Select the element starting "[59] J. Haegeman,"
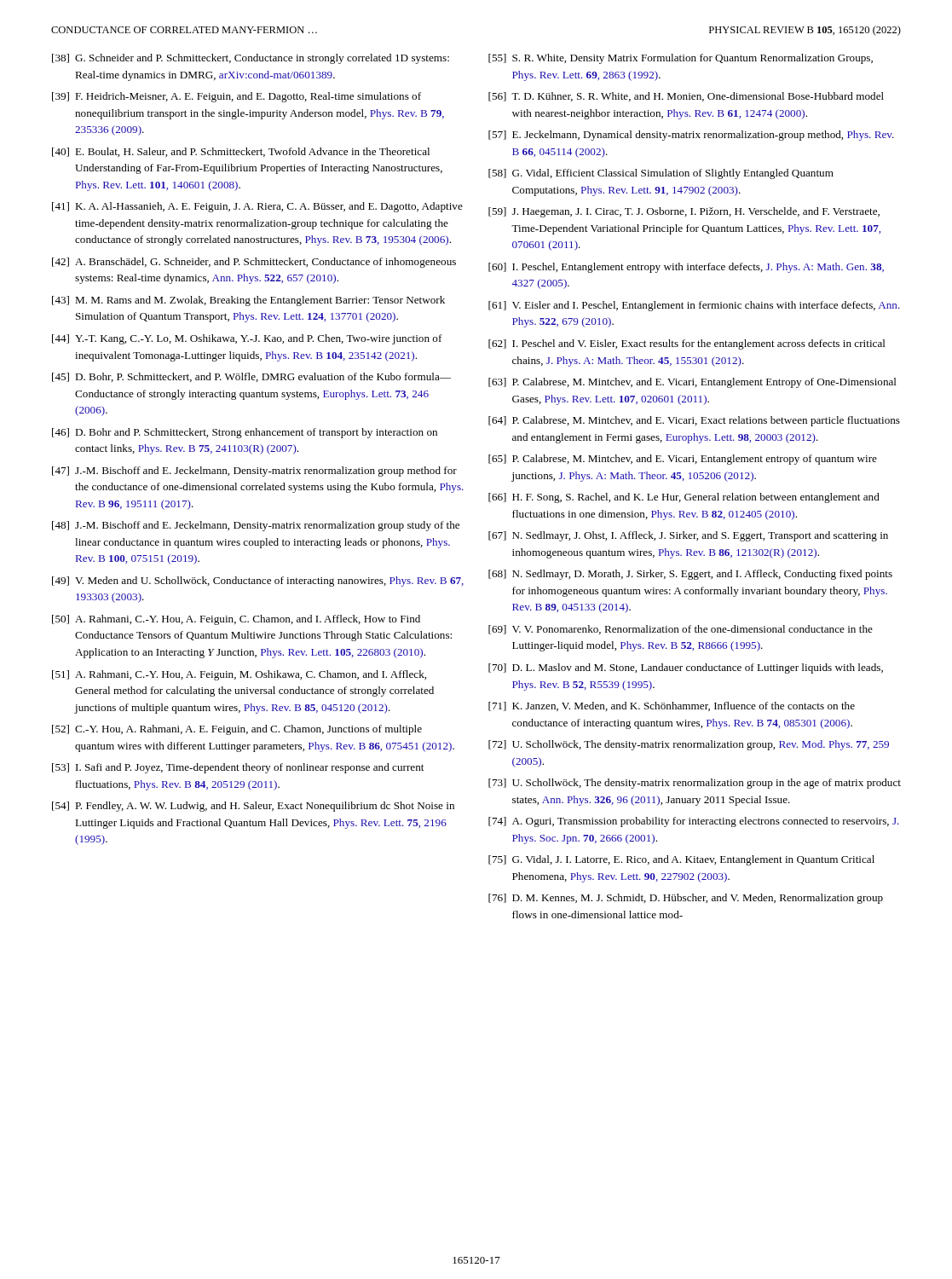Image resolution: width=952 pixels, height=1279 pixels. click(694, 228)
